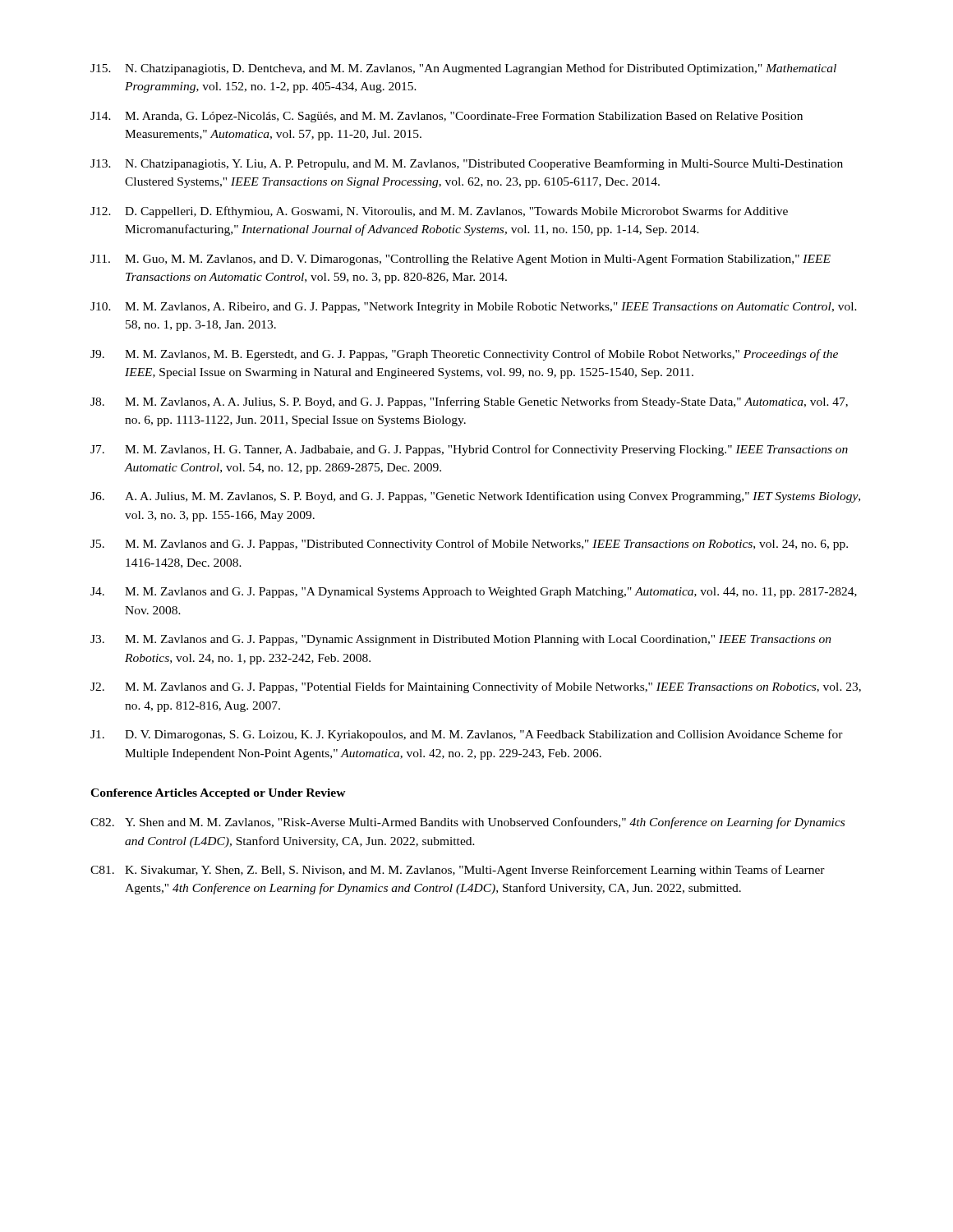Where is the section header that starts "Conference Articles Accepted or Under"?

pos(218,792)
